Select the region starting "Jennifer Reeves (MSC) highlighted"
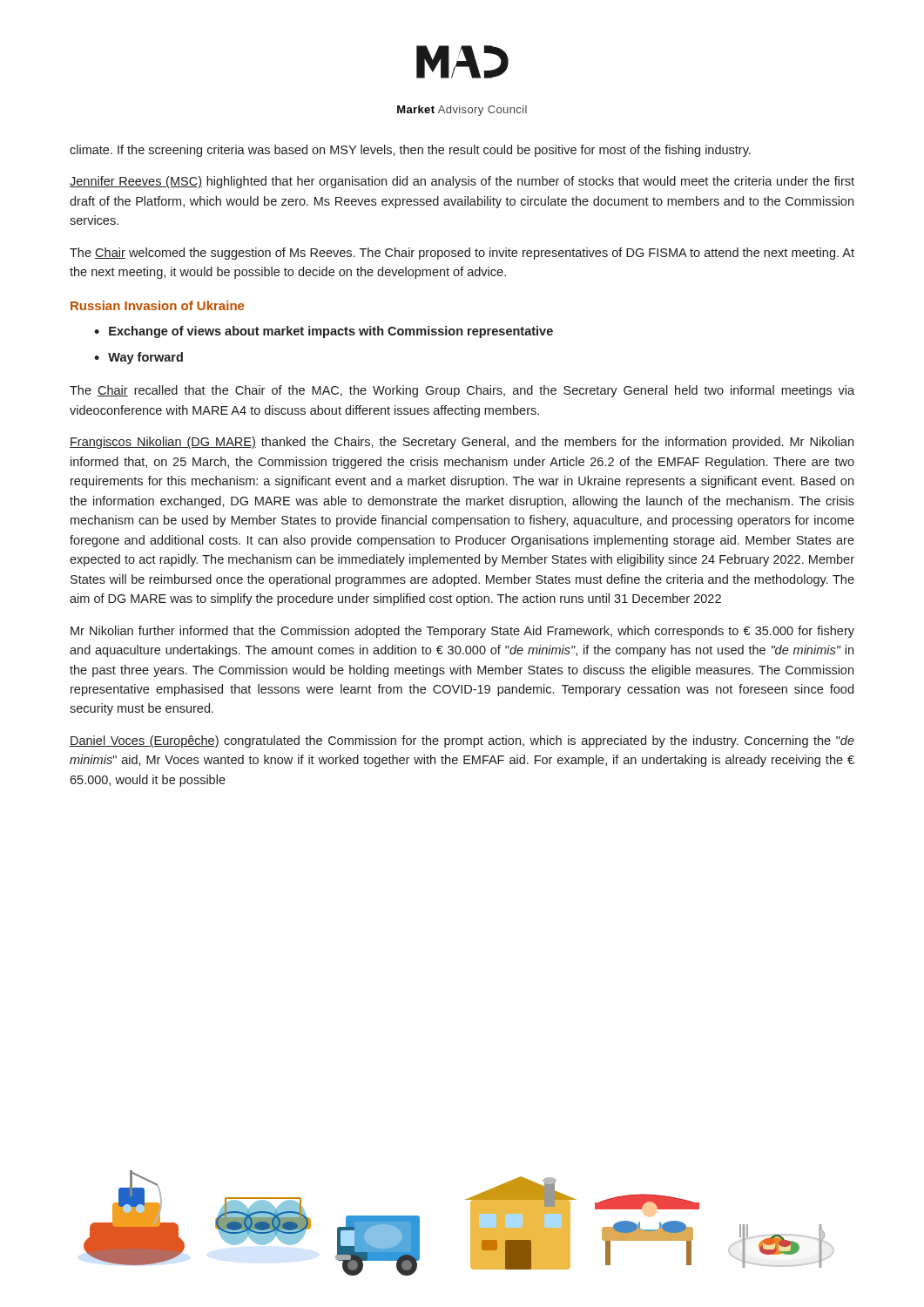924x1307 pixels. point(462,201)
